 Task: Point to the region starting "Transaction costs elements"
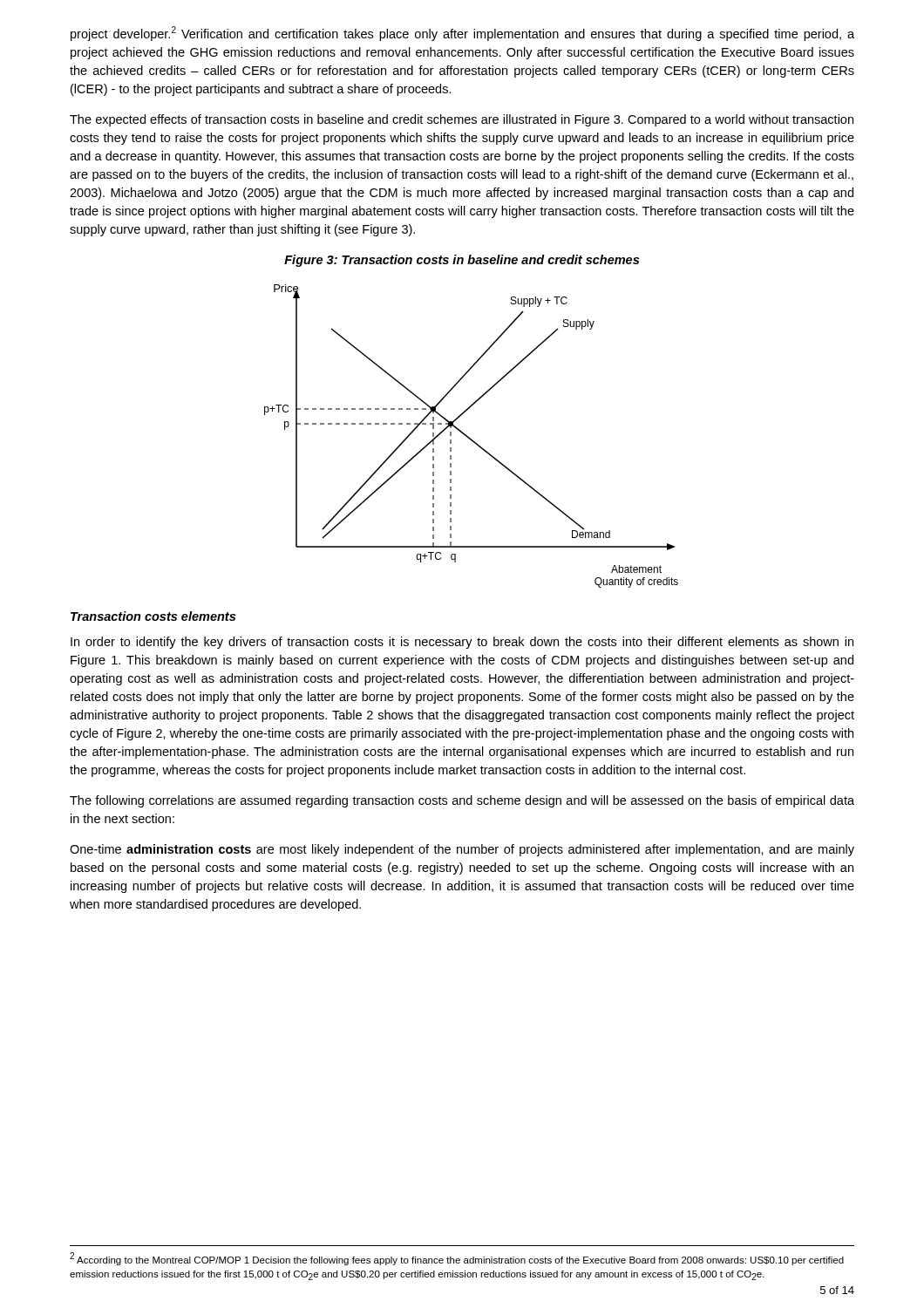coord(153,617)
